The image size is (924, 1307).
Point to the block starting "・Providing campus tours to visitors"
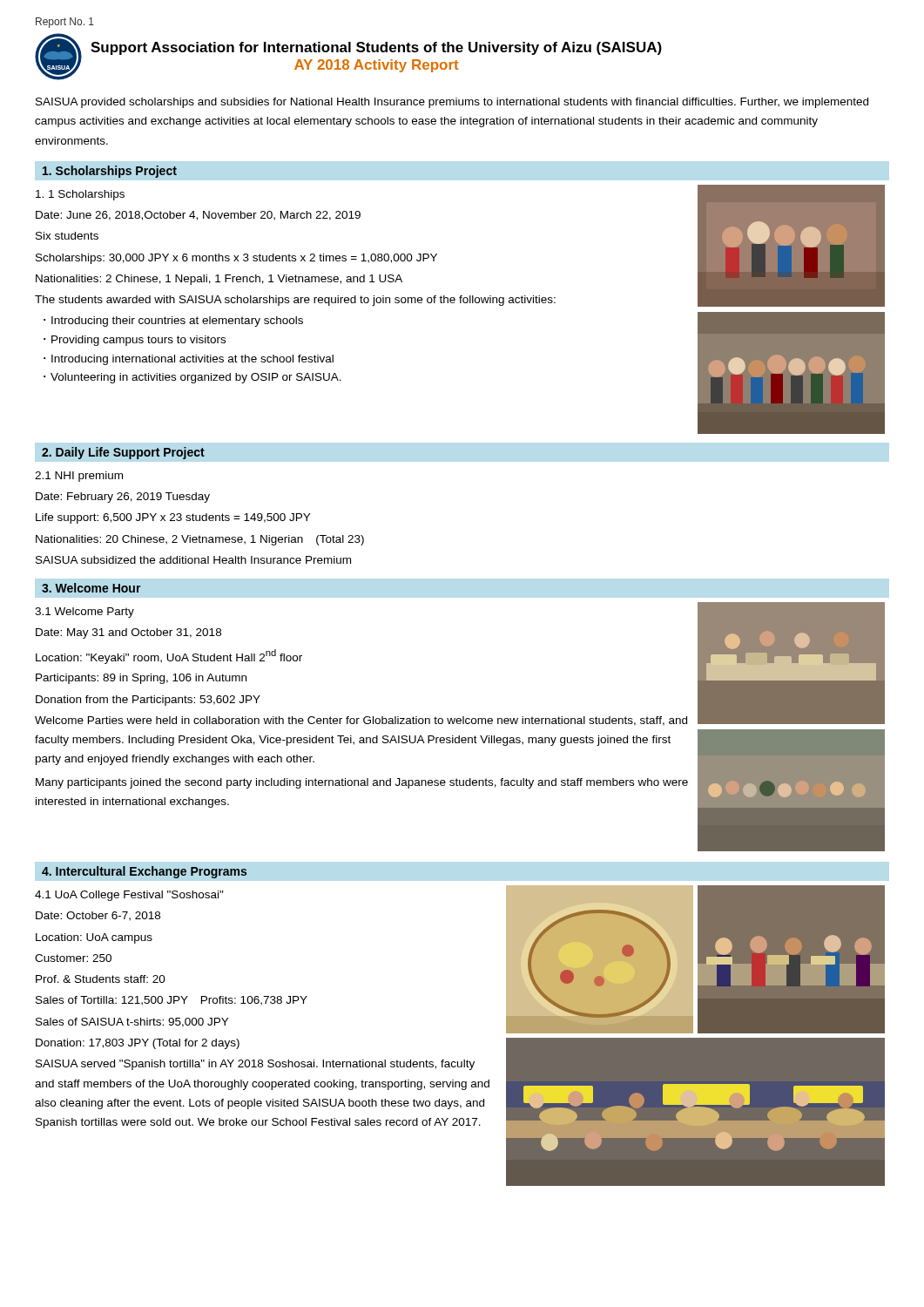(132, 339)
